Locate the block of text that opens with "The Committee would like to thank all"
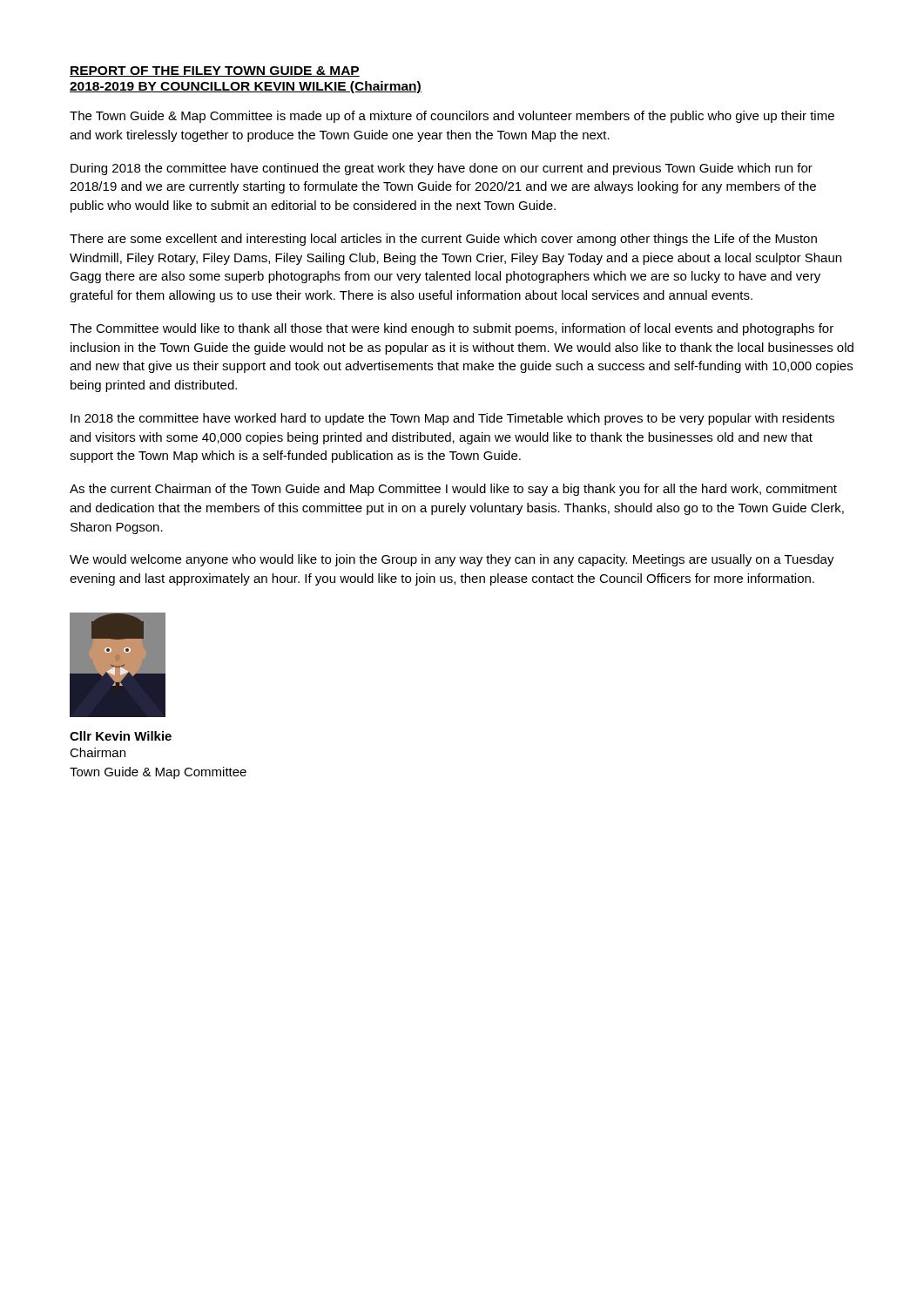The width and height of the screenshot is (924, 1307). 462,357
